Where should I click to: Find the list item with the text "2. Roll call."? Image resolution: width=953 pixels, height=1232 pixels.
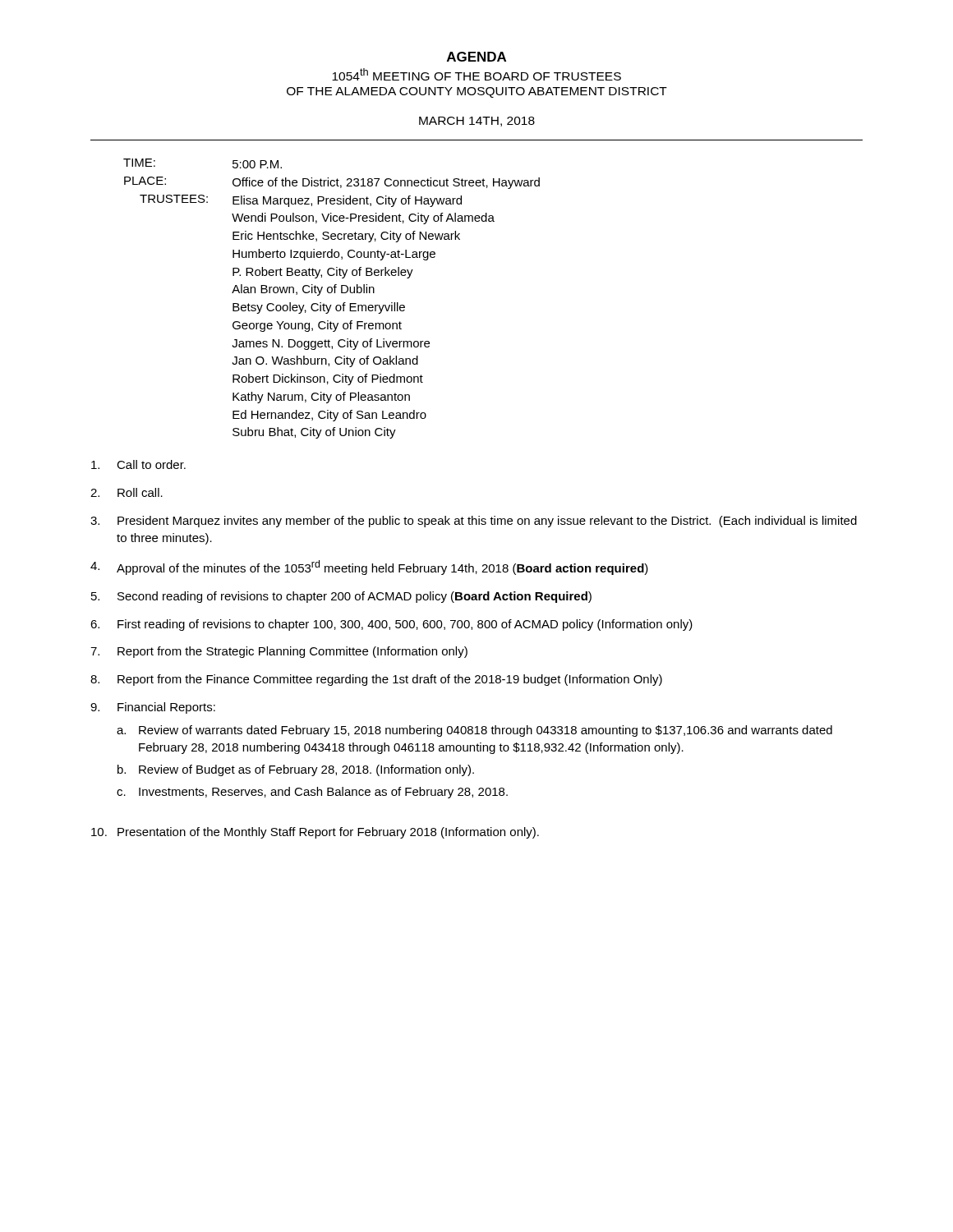pyautogui.click(x=127, y=492)
